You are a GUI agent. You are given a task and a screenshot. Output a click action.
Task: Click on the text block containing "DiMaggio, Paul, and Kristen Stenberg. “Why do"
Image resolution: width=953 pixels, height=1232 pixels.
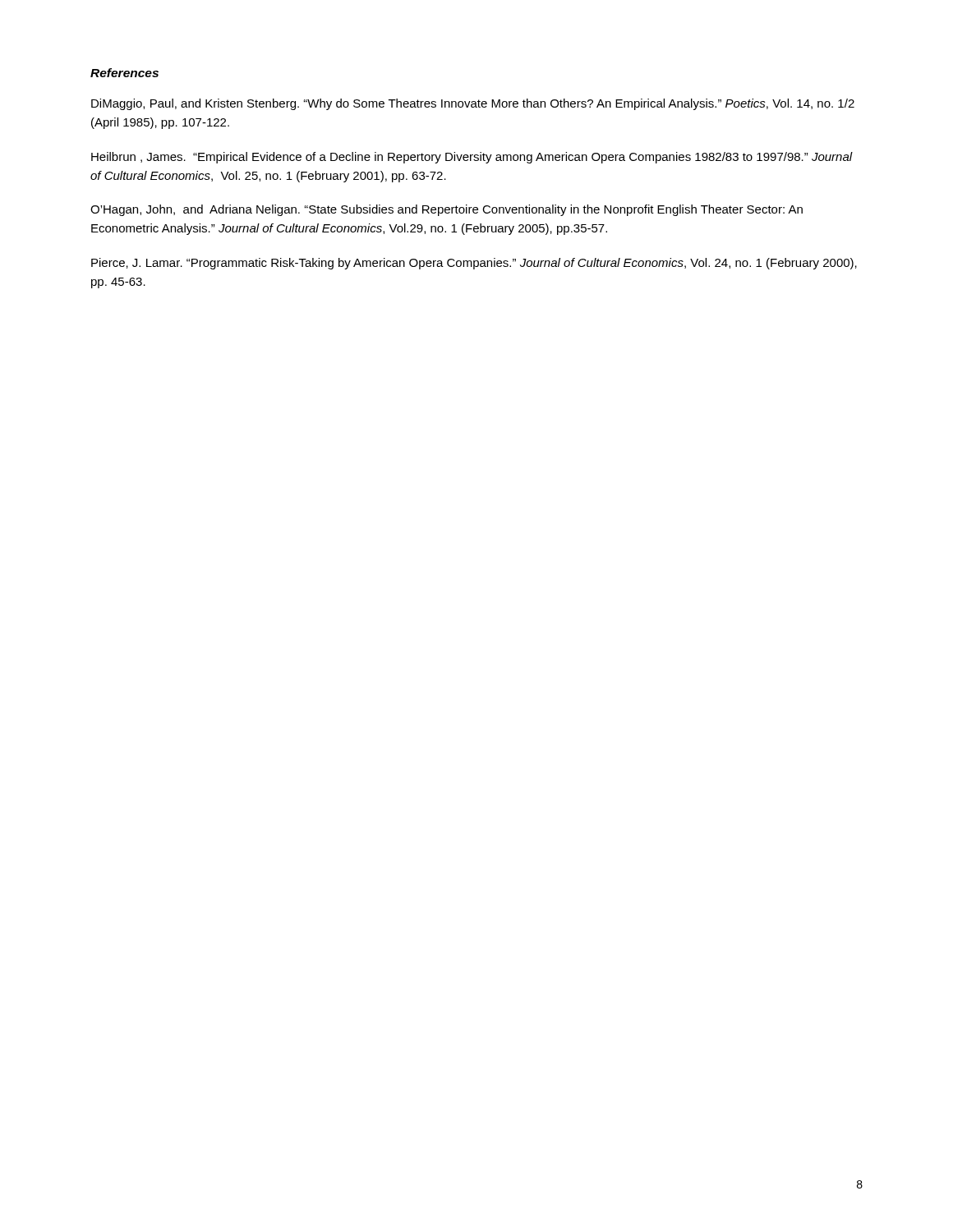474,113
